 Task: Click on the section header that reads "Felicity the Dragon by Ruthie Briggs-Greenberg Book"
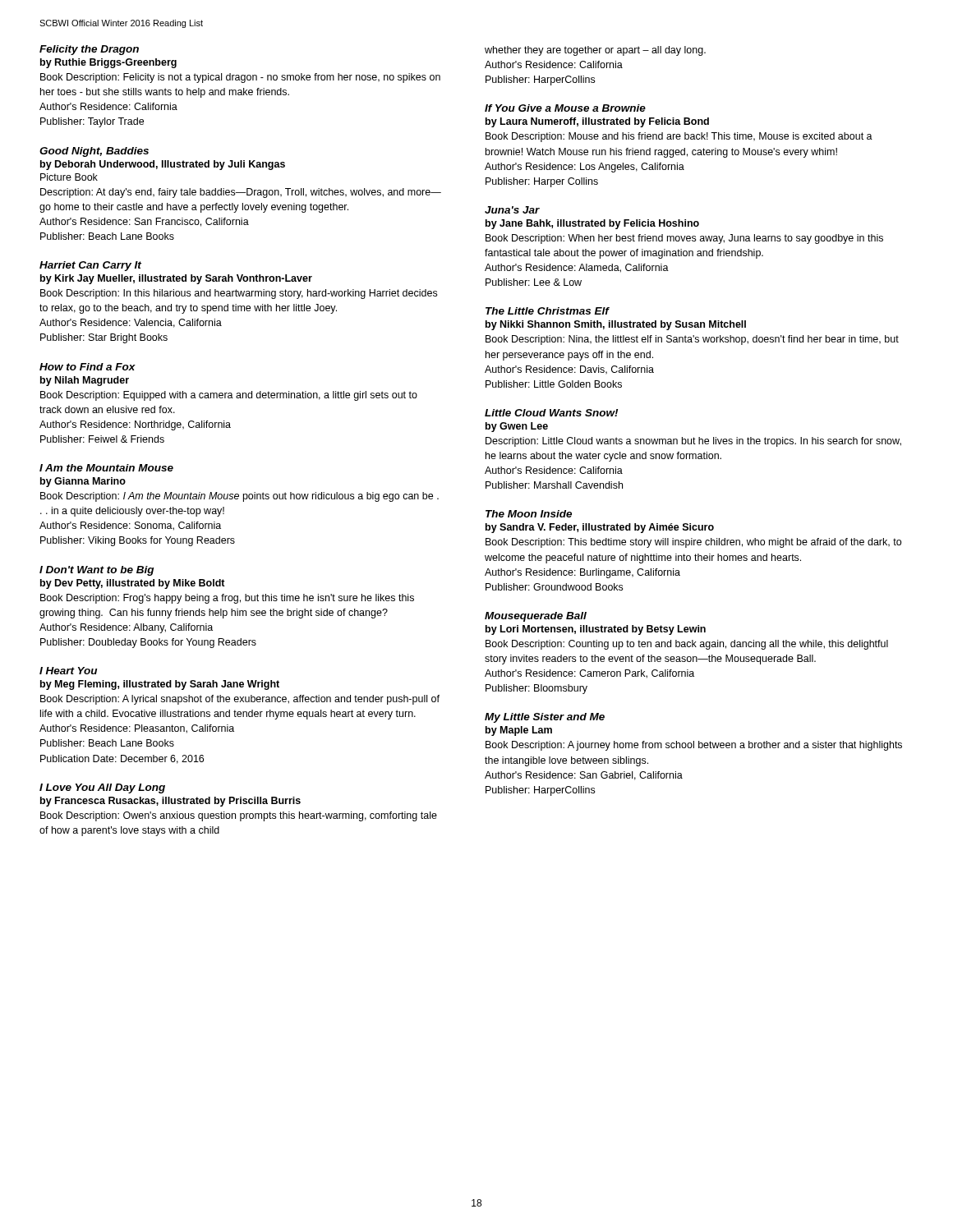(241, 86)
